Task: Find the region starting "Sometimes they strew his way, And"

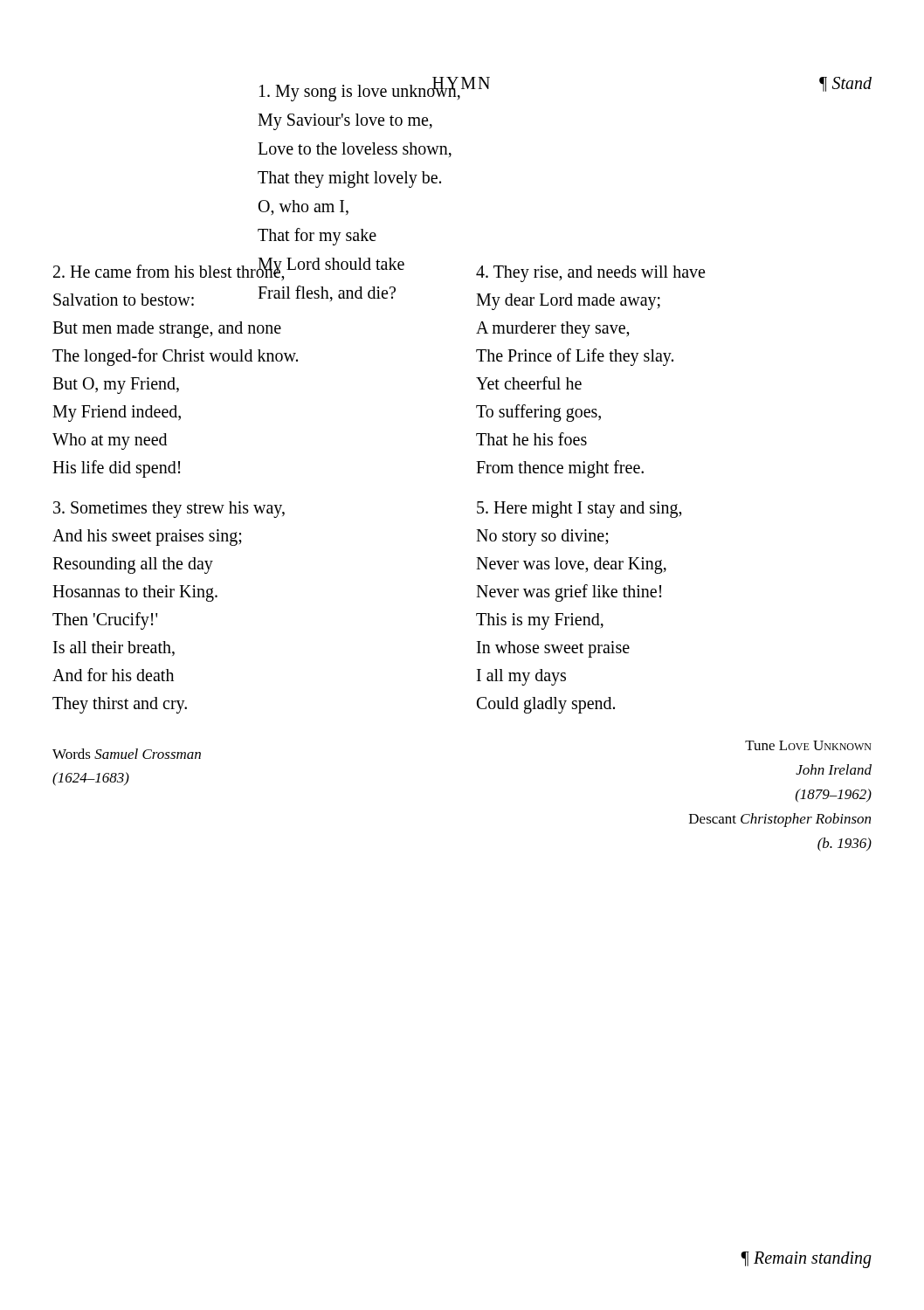Action: tap(169, 605)
